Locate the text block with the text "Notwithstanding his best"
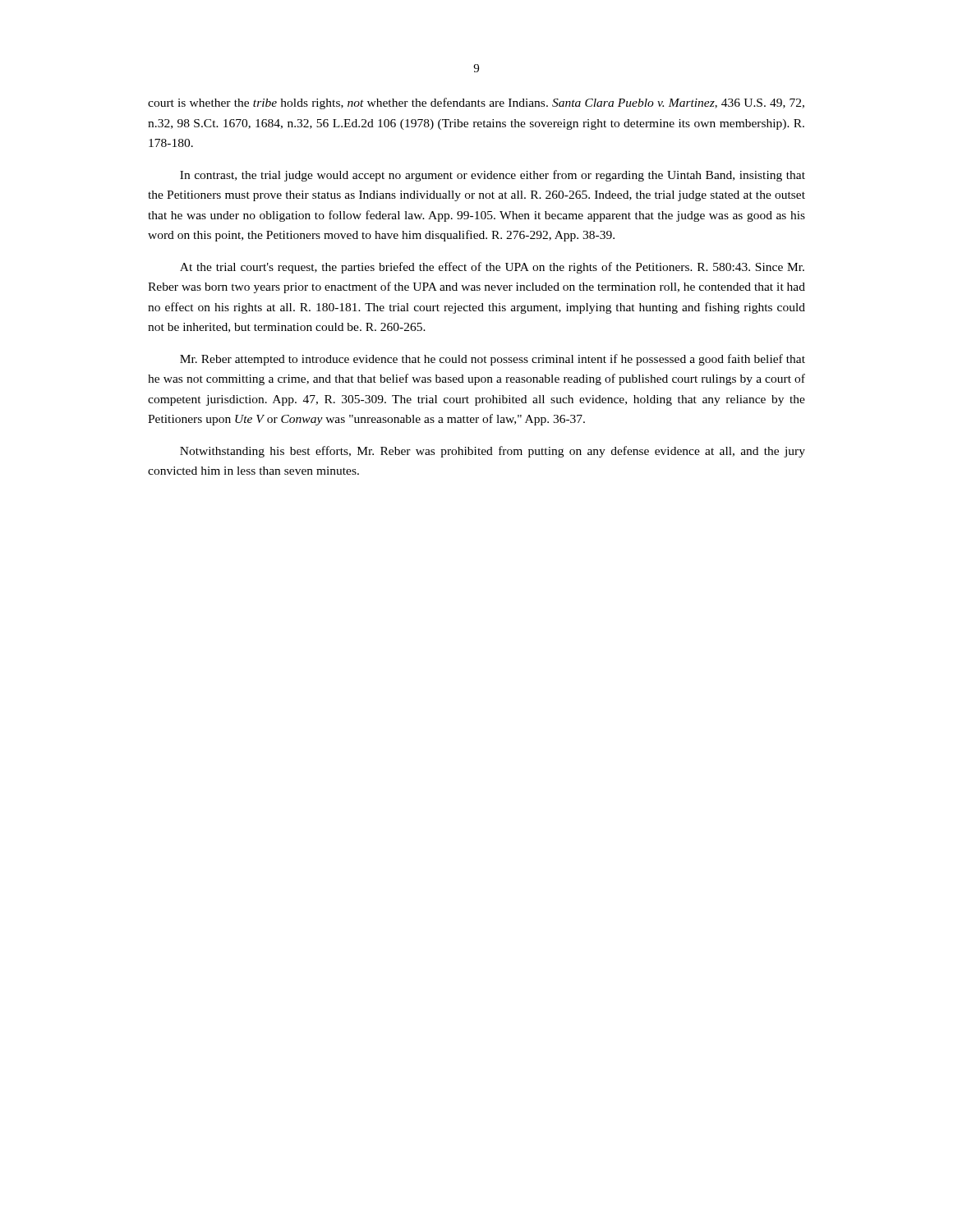The image size is (953, 1232). pos(476,461)
